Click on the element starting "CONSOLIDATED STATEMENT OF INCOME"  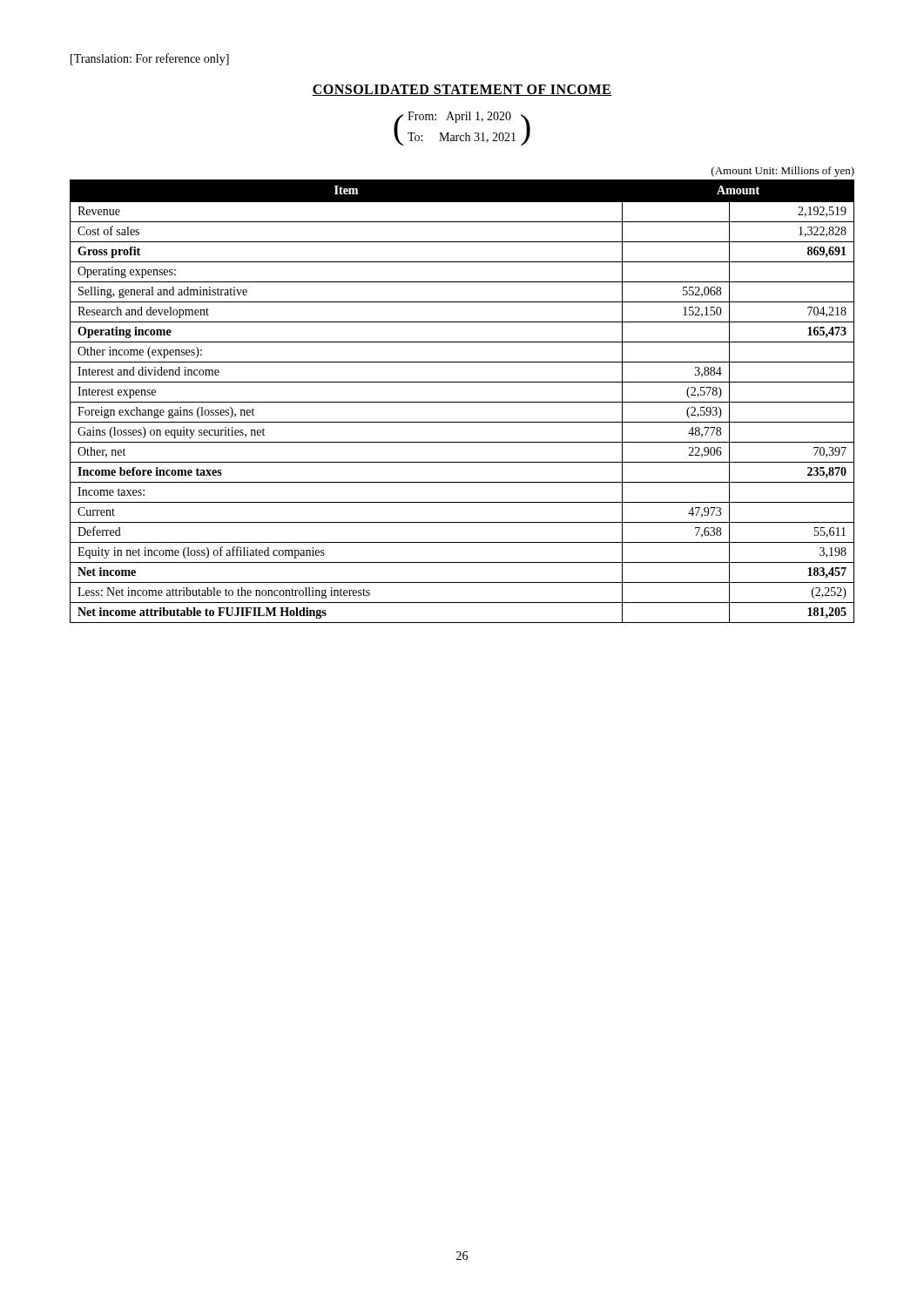462,115
